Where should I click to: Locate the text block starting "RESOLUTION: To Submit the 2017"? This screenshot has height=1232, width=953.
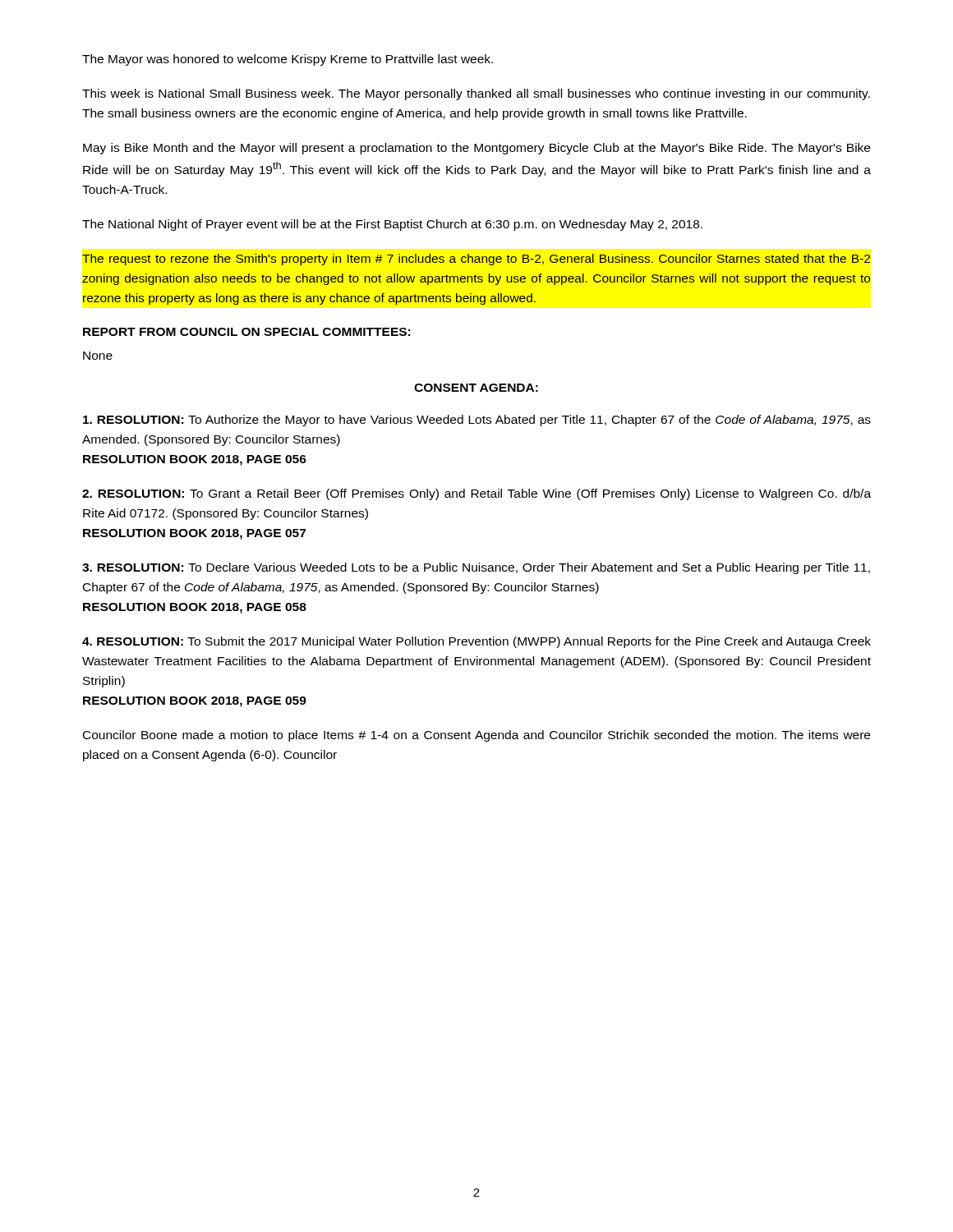[476, 671]
